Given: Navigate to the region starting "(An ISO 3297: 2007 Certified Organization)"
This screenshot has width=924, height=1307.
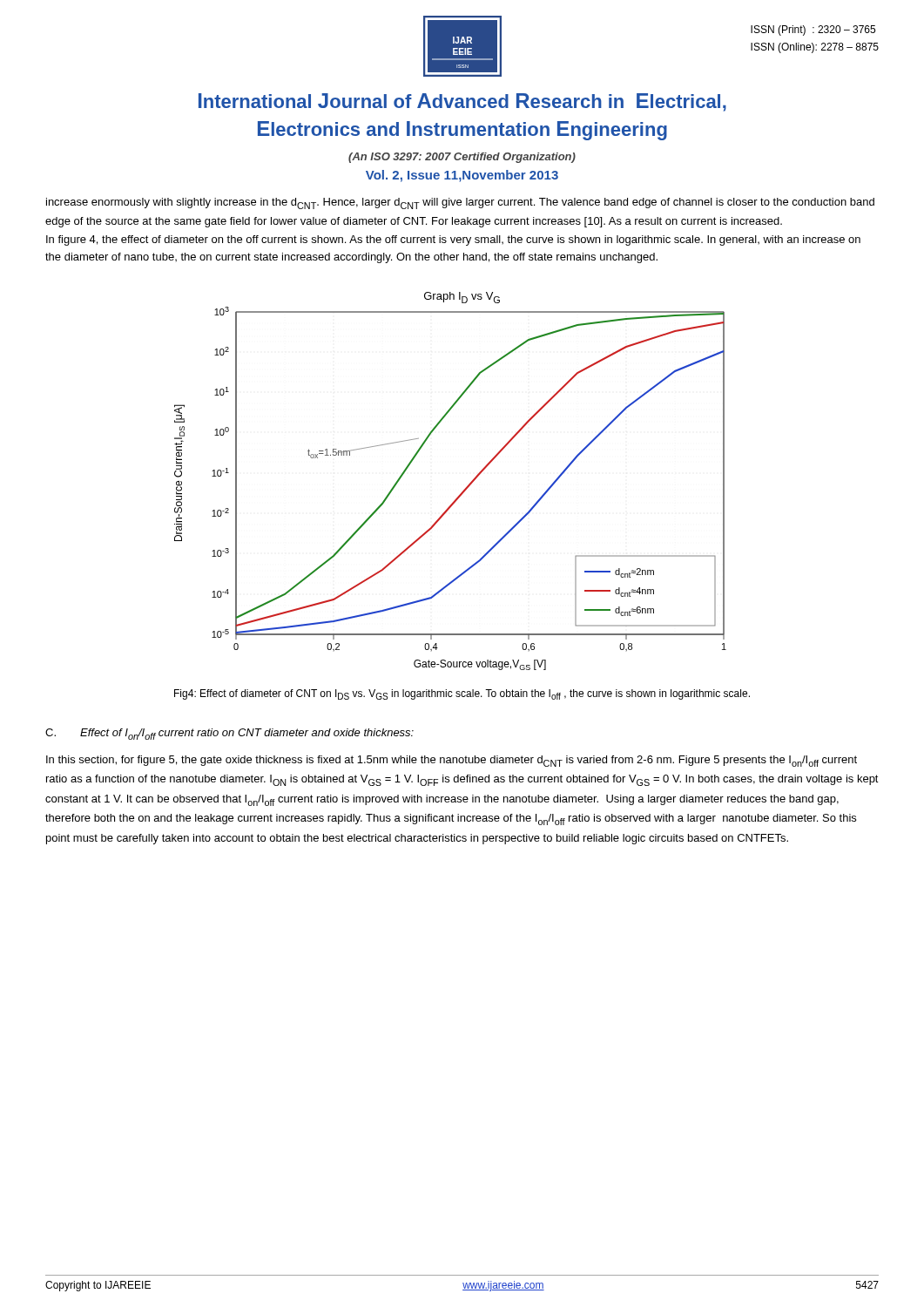Looking at the screenshot, I should (462, 156).
